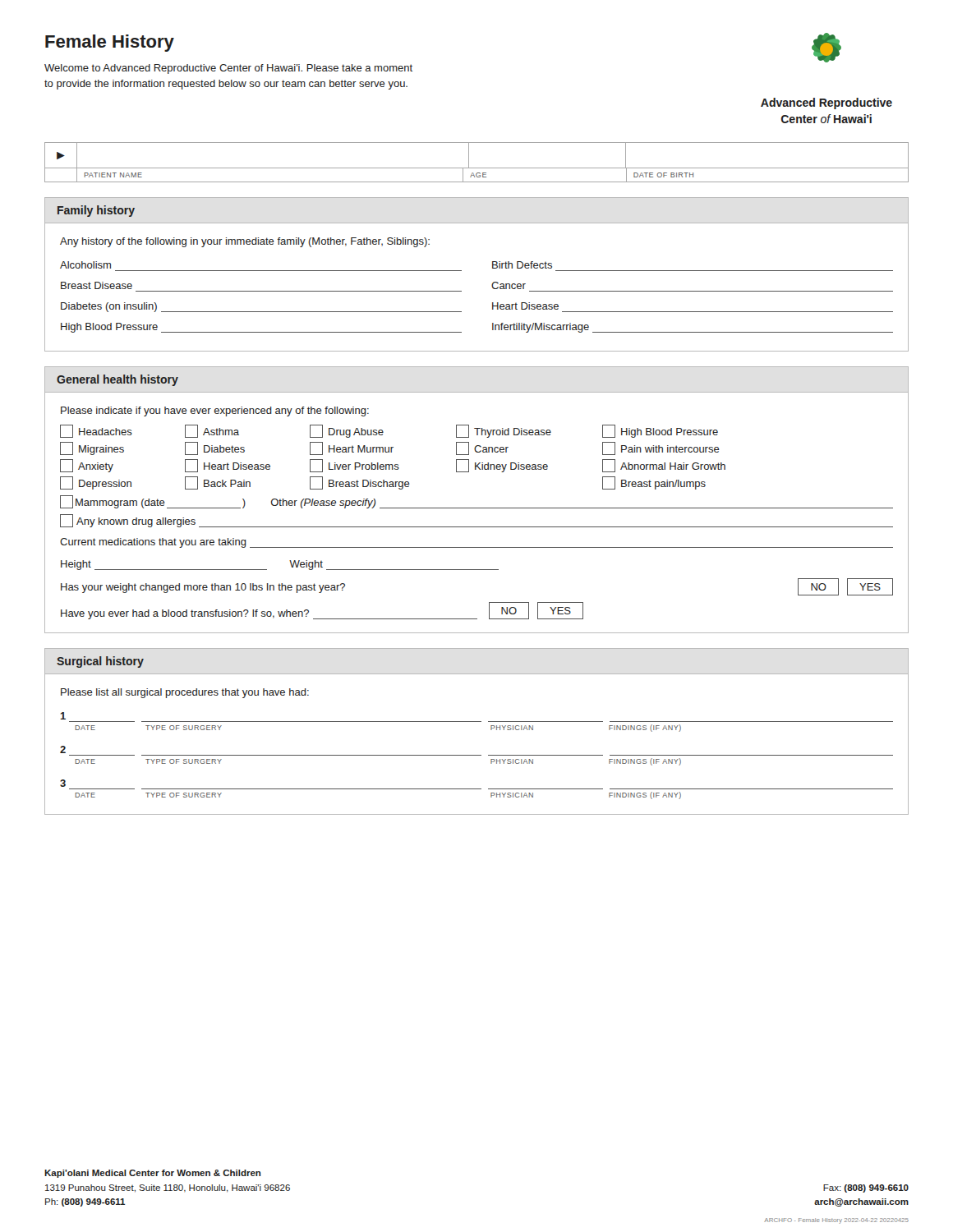The width and height of the screenshot is (953, 1232).
Task: Click on the block starting "Female History"
Action: (x=109, y=41)
